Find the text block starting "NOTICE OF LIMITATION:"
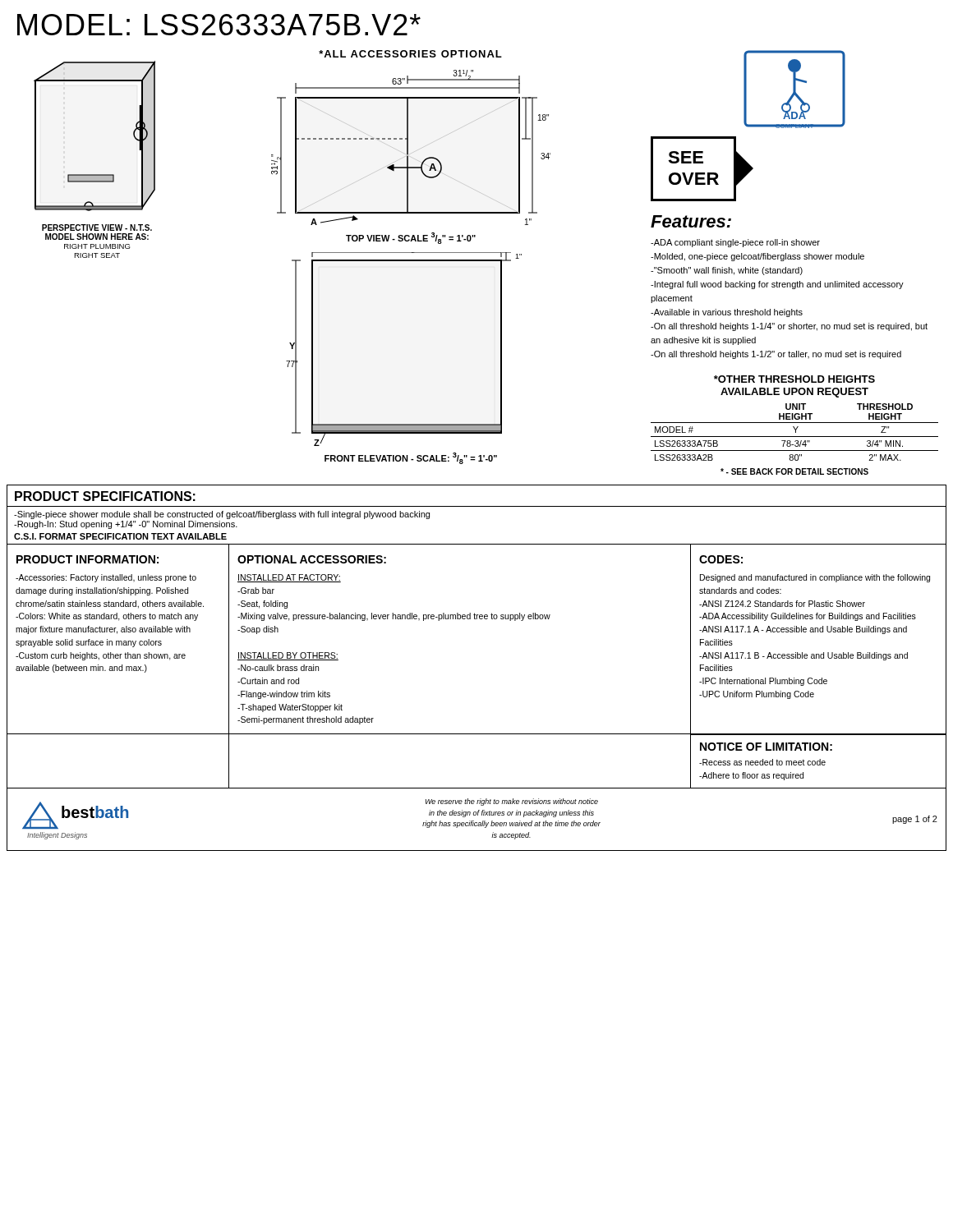 click(766, 747)
